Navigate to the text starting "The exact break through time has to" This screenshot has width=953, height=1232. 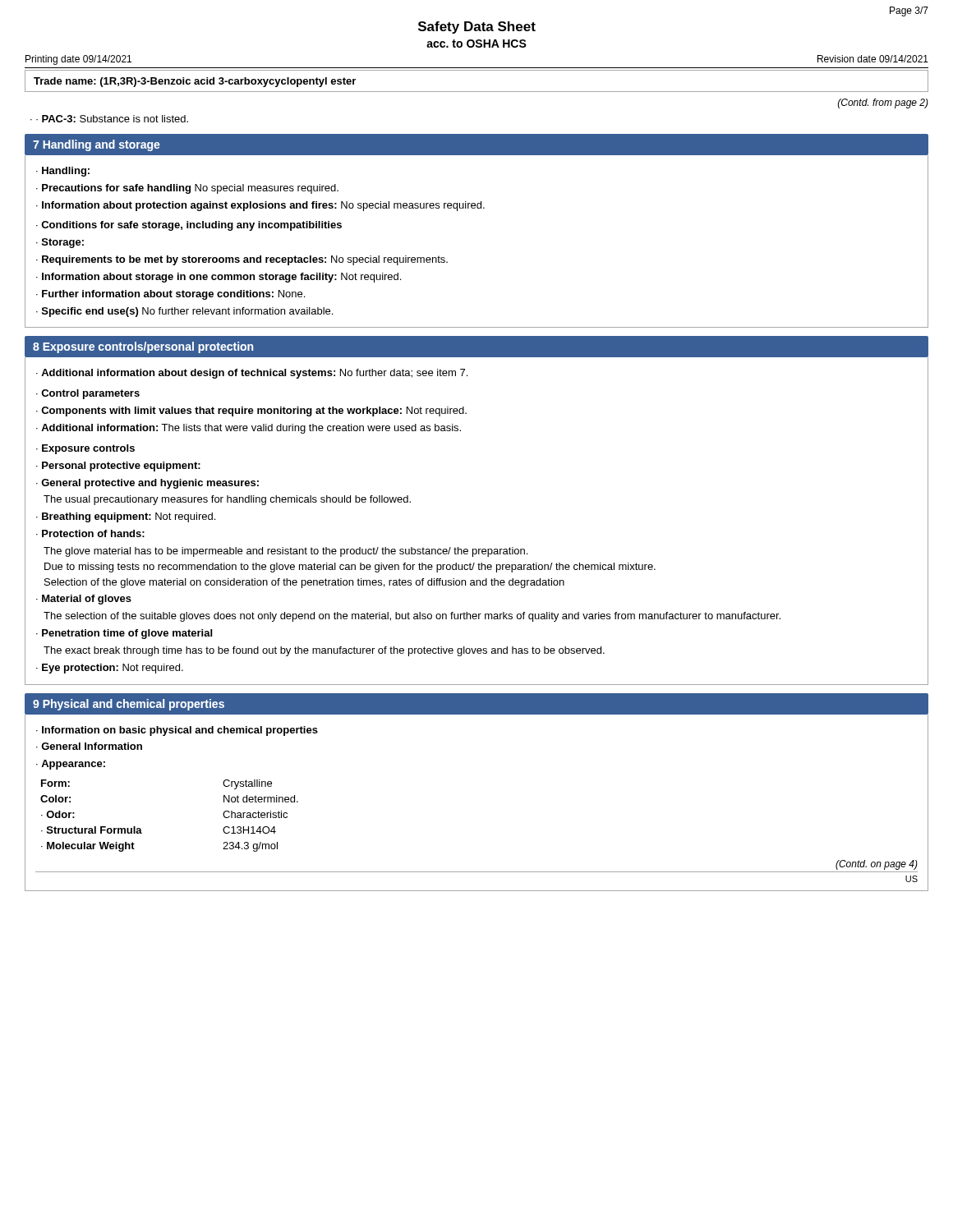pos(324,650)
